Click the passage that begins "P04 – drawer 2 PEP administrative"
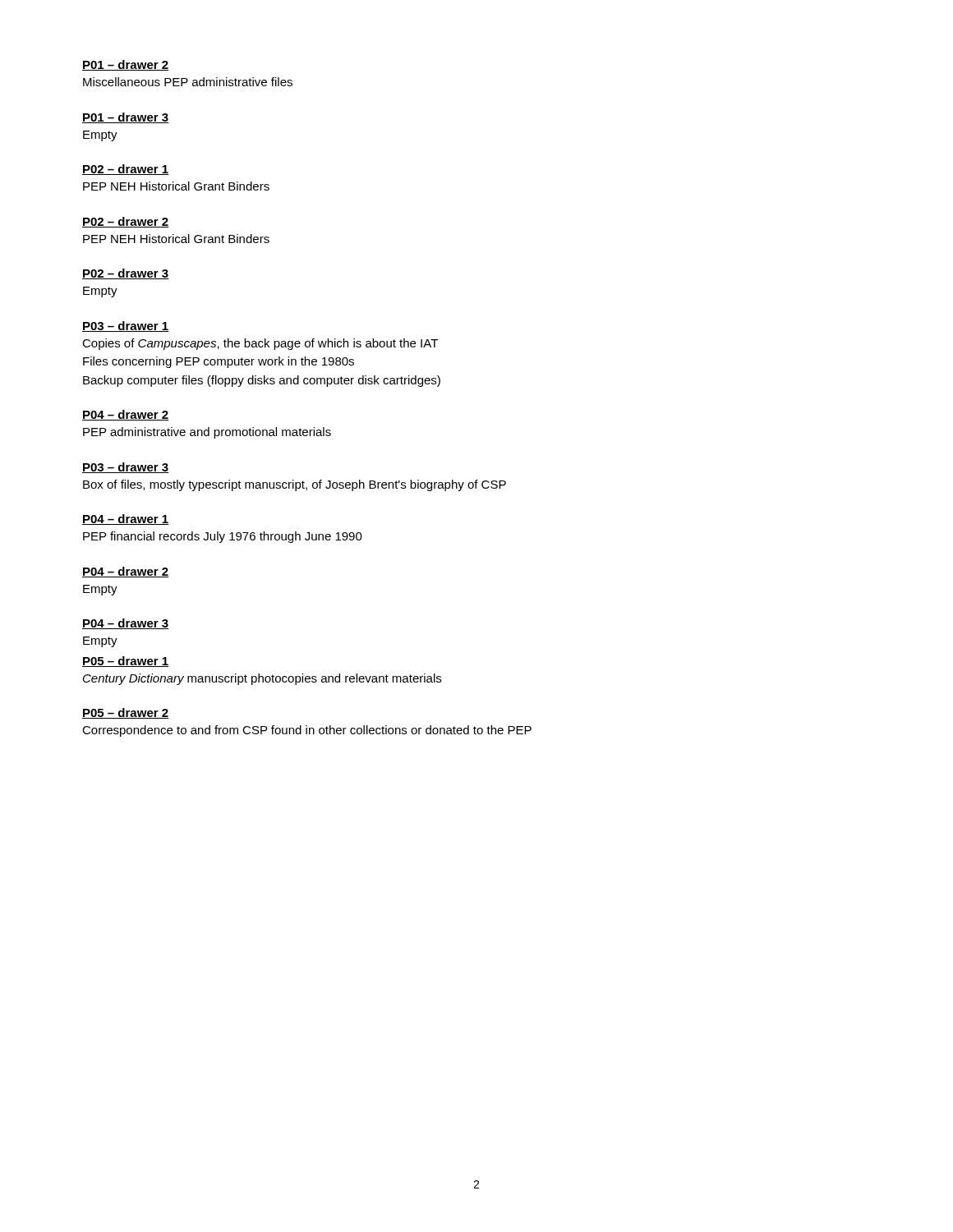953x1232 pixels. (x=125, y=415)
